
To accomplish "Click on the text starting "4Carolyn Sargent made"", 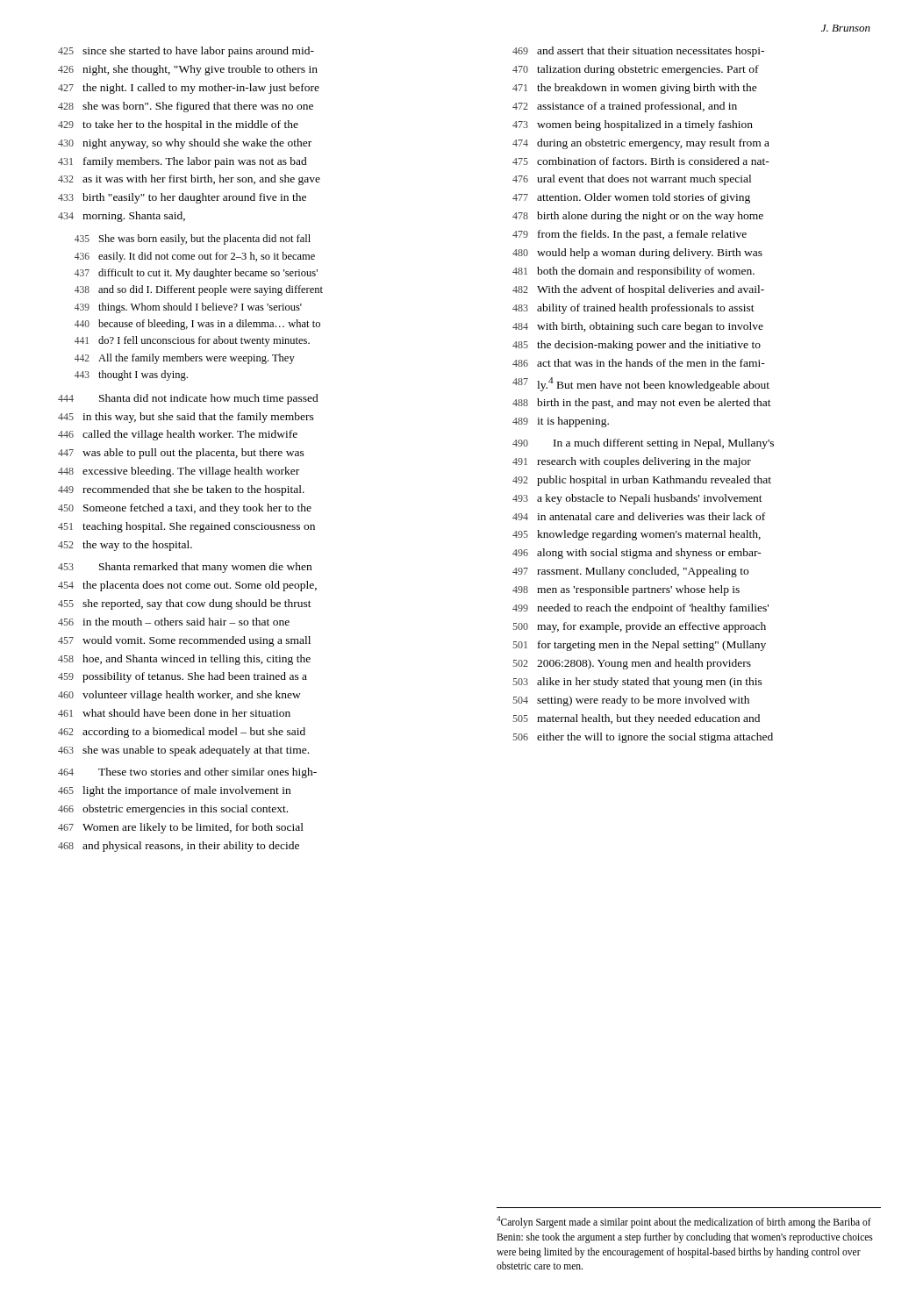I will 685,1243.
